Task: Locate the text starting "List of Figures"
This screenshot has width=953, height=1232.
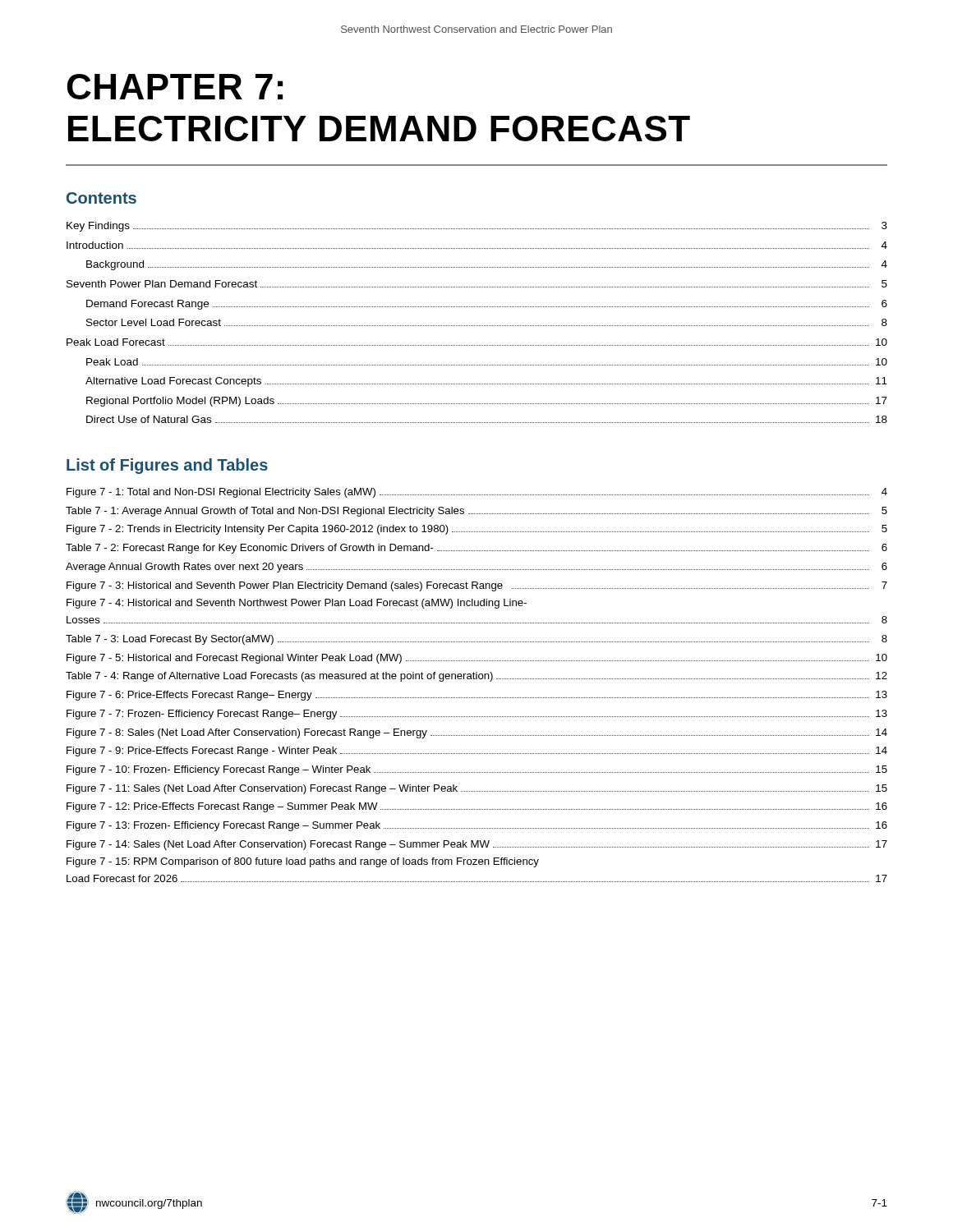Action: 167,465
